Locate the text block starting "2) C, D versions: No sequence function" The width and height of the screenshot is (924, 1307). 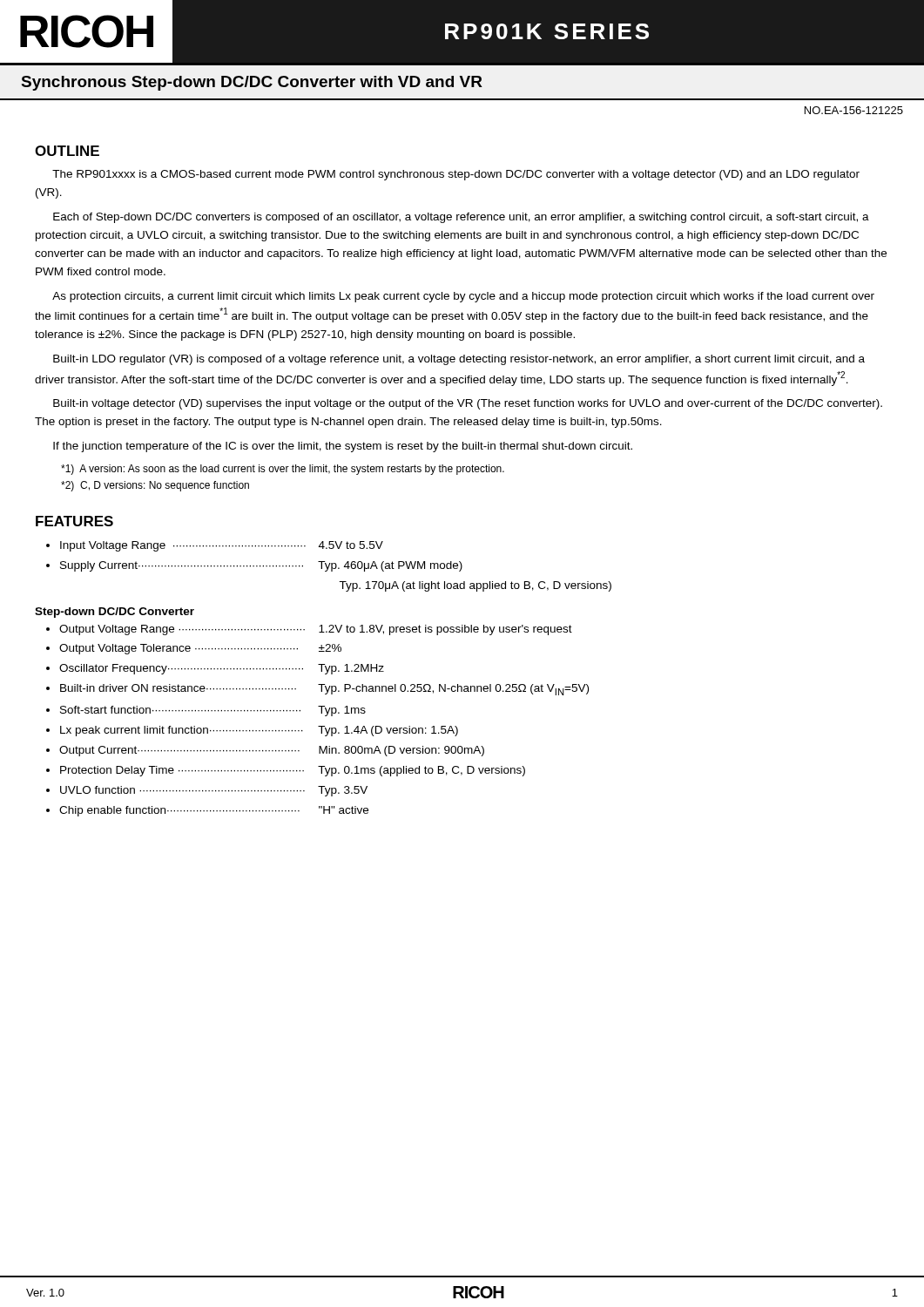pos(155,486)
